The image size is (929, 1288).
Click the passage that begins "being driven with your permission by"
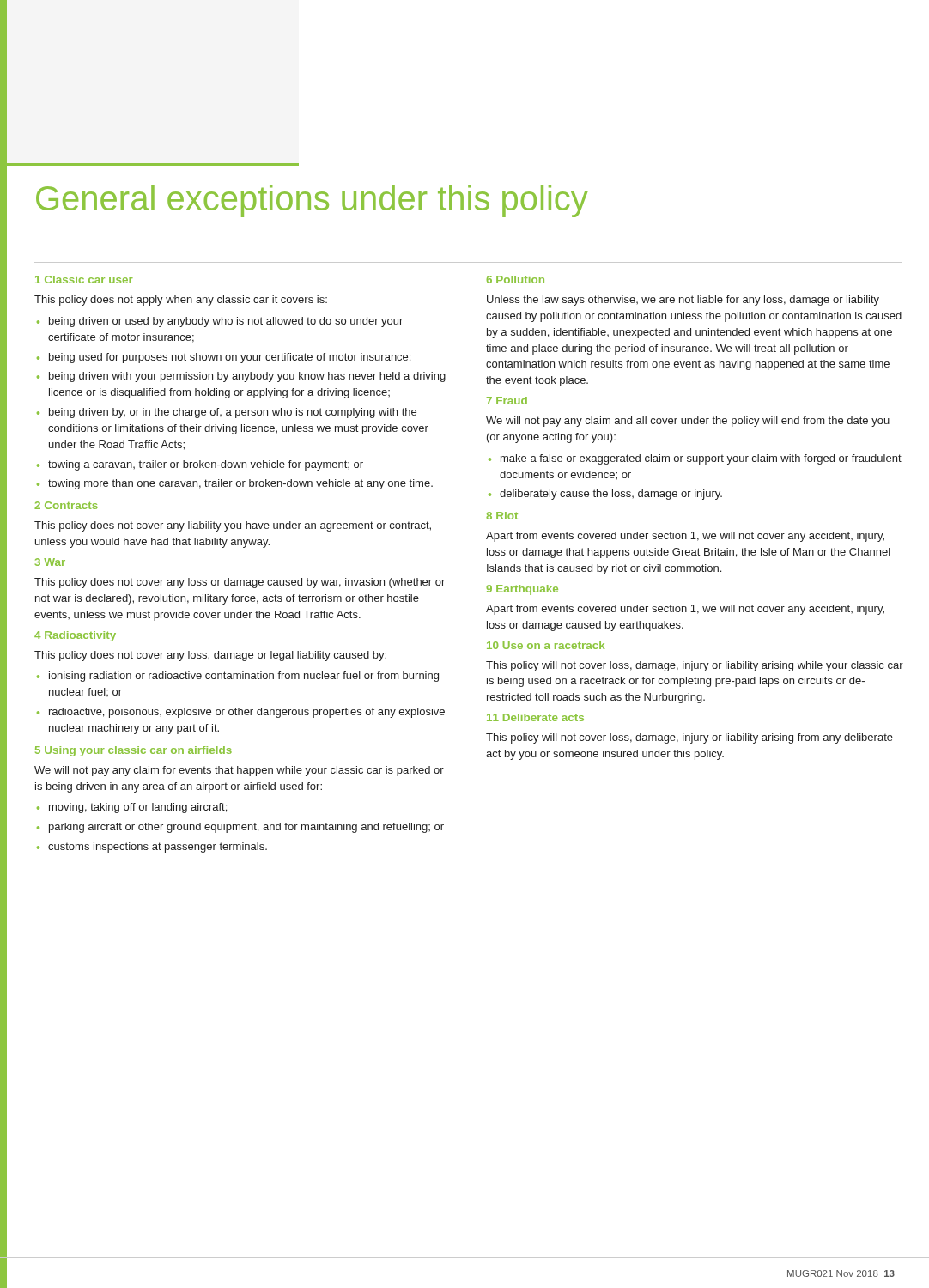(x=247, y=384)
